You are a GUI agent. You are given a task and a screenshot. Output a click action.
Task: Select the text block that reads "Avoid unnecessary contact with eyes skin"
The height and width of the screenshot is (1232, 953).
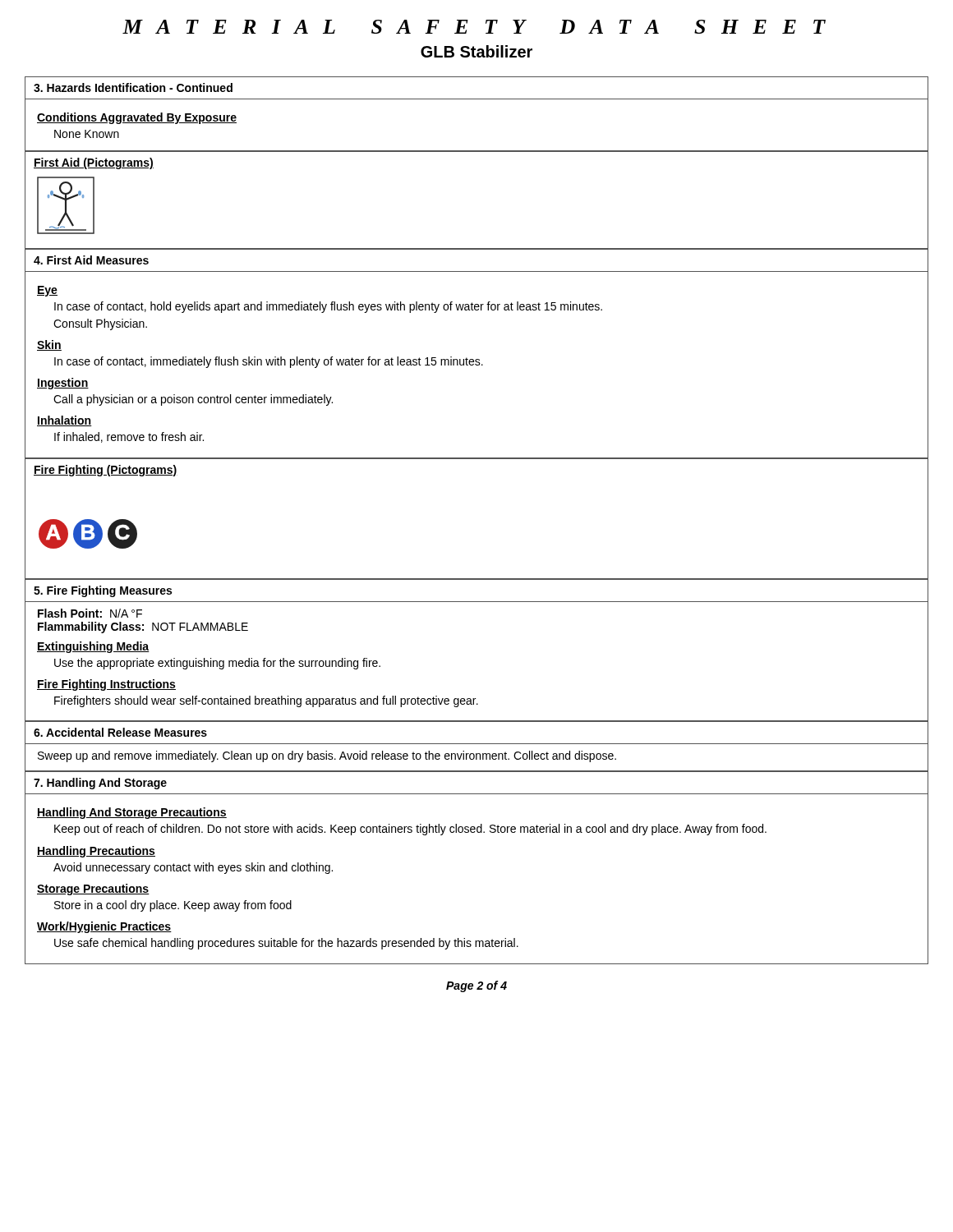pyautogui.click(x=194, y=867)
